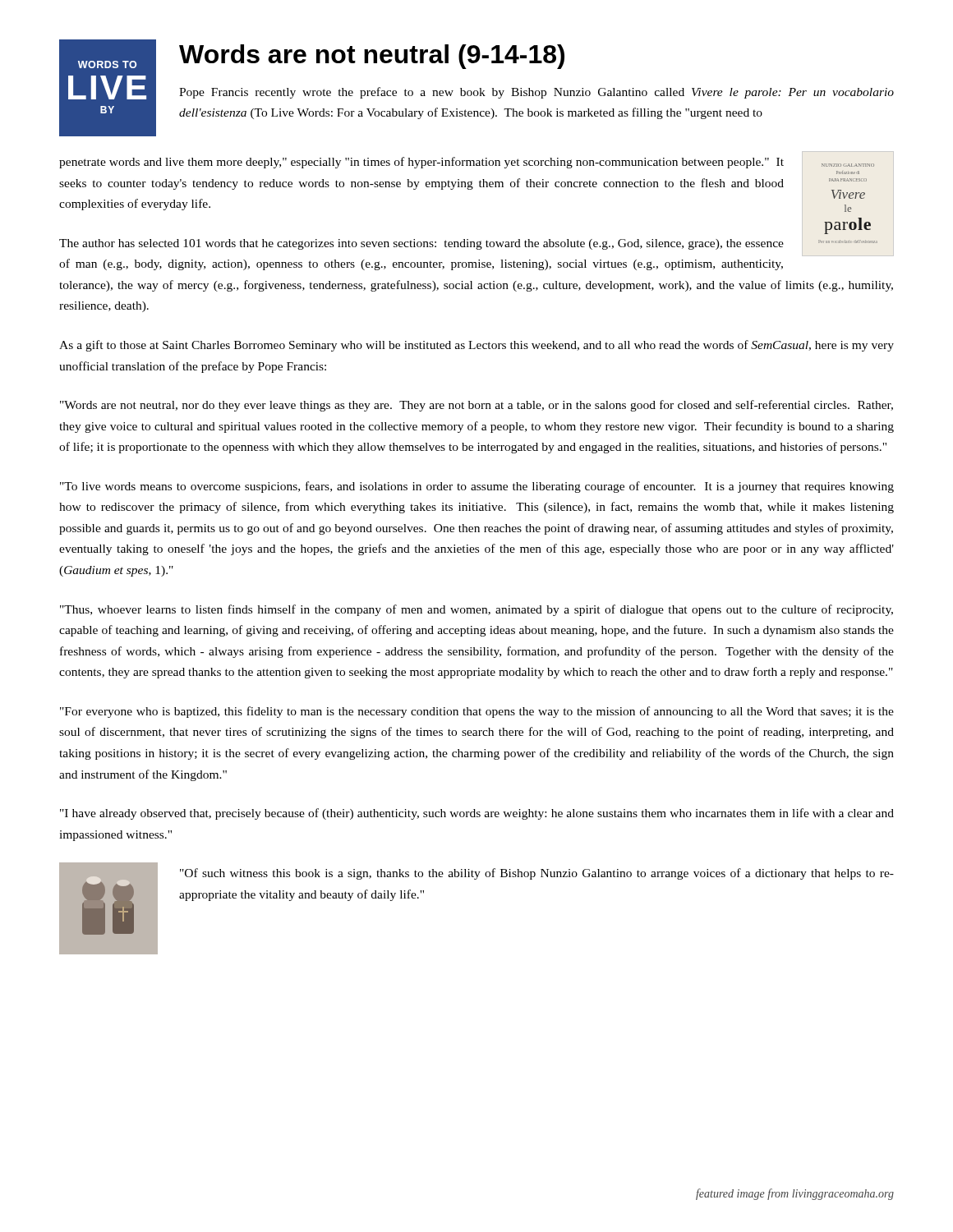
Task: Select the text block containing "The author has selected 101 words that"
Action: [x=476, y=274]
